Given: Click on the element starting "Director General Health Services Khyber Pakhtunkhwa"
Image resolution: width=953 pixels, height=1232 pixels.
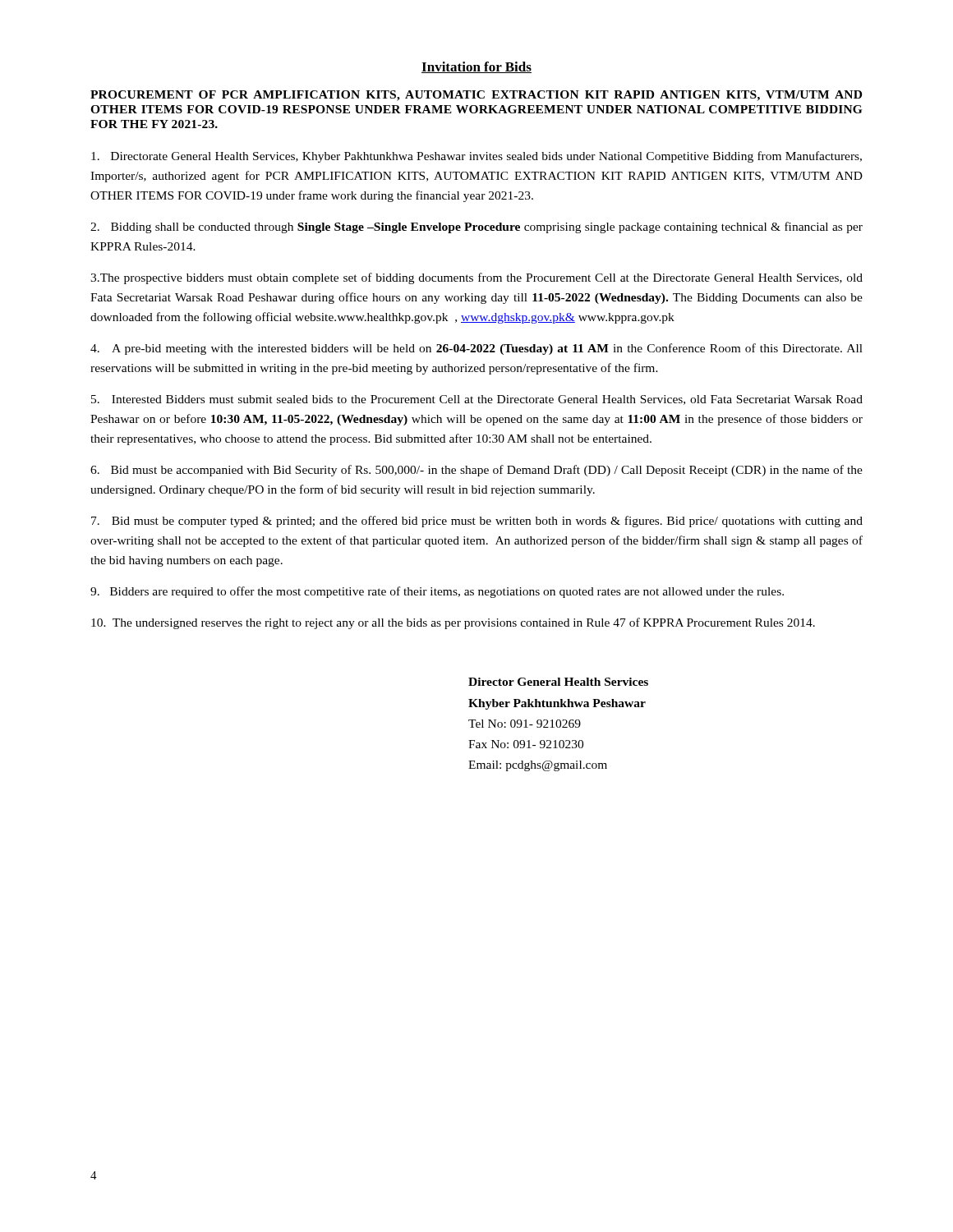Looking at the screenshot, I should [558, 682].
